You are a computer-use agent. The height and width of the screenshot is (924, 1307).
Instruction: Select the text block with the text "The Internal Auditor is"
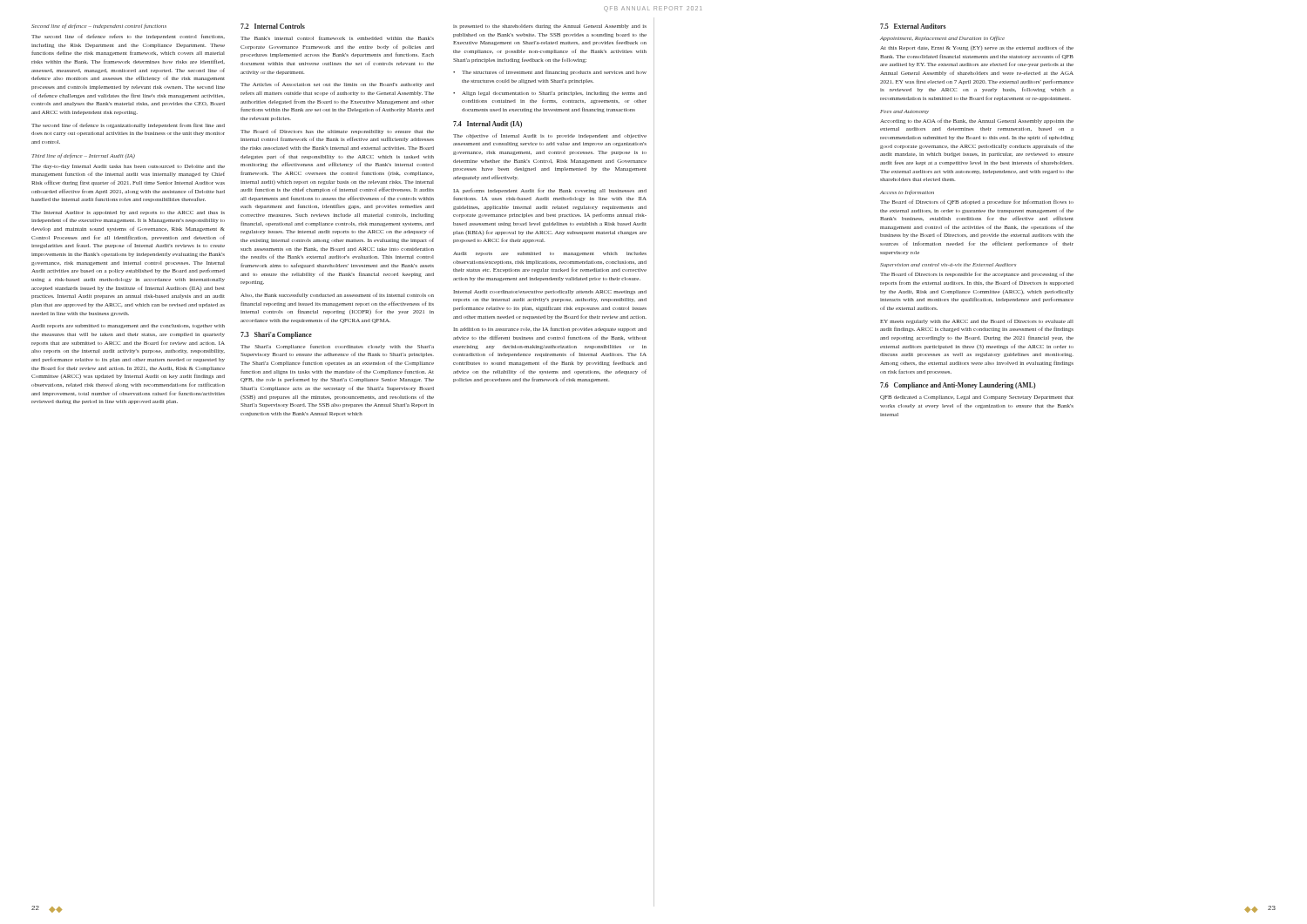(128, 263)
